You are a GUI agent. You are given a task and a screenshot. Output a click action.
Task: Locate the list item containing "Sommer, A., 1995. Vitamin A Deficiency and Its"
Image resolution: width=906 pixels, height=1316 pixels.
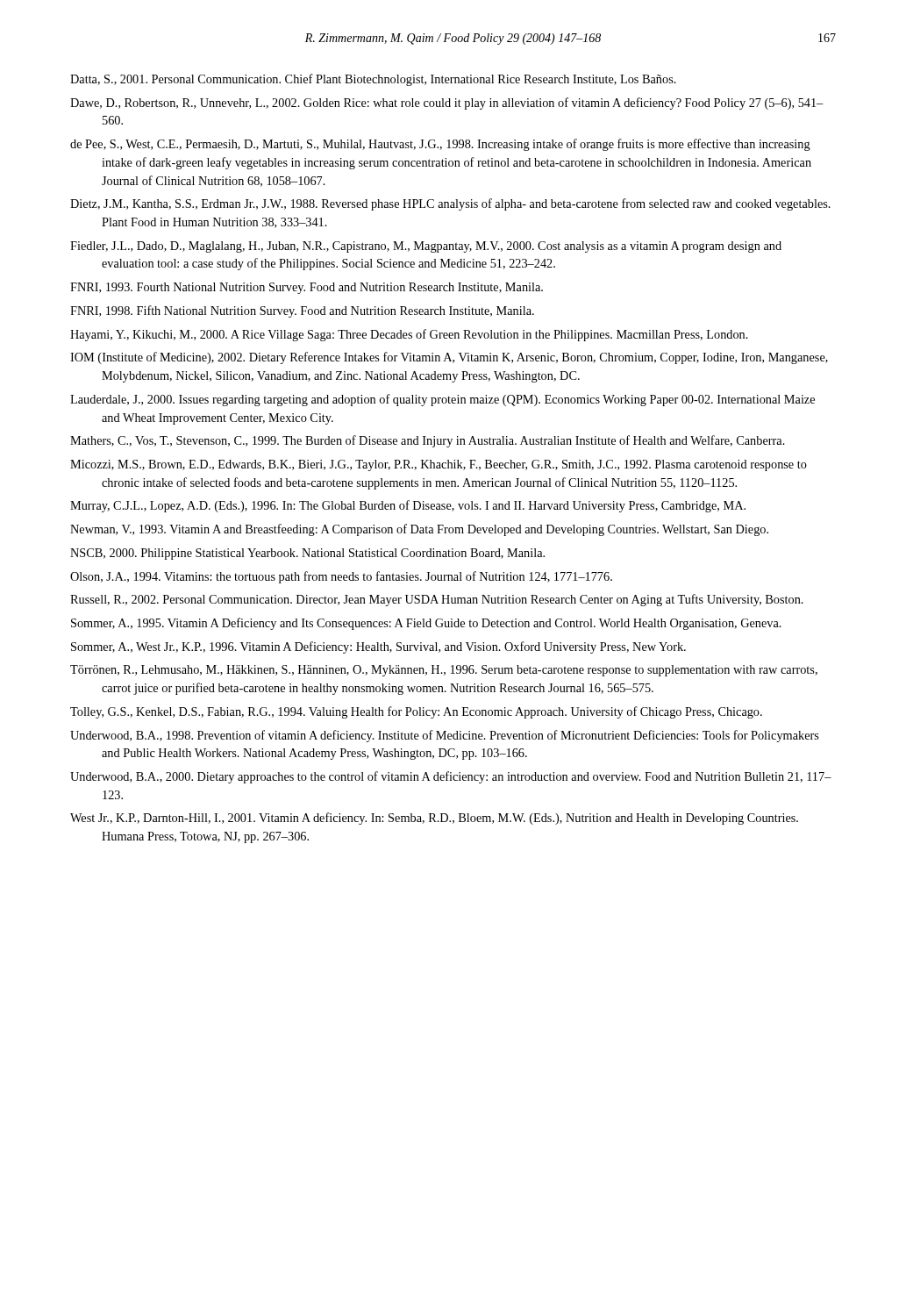426,623
